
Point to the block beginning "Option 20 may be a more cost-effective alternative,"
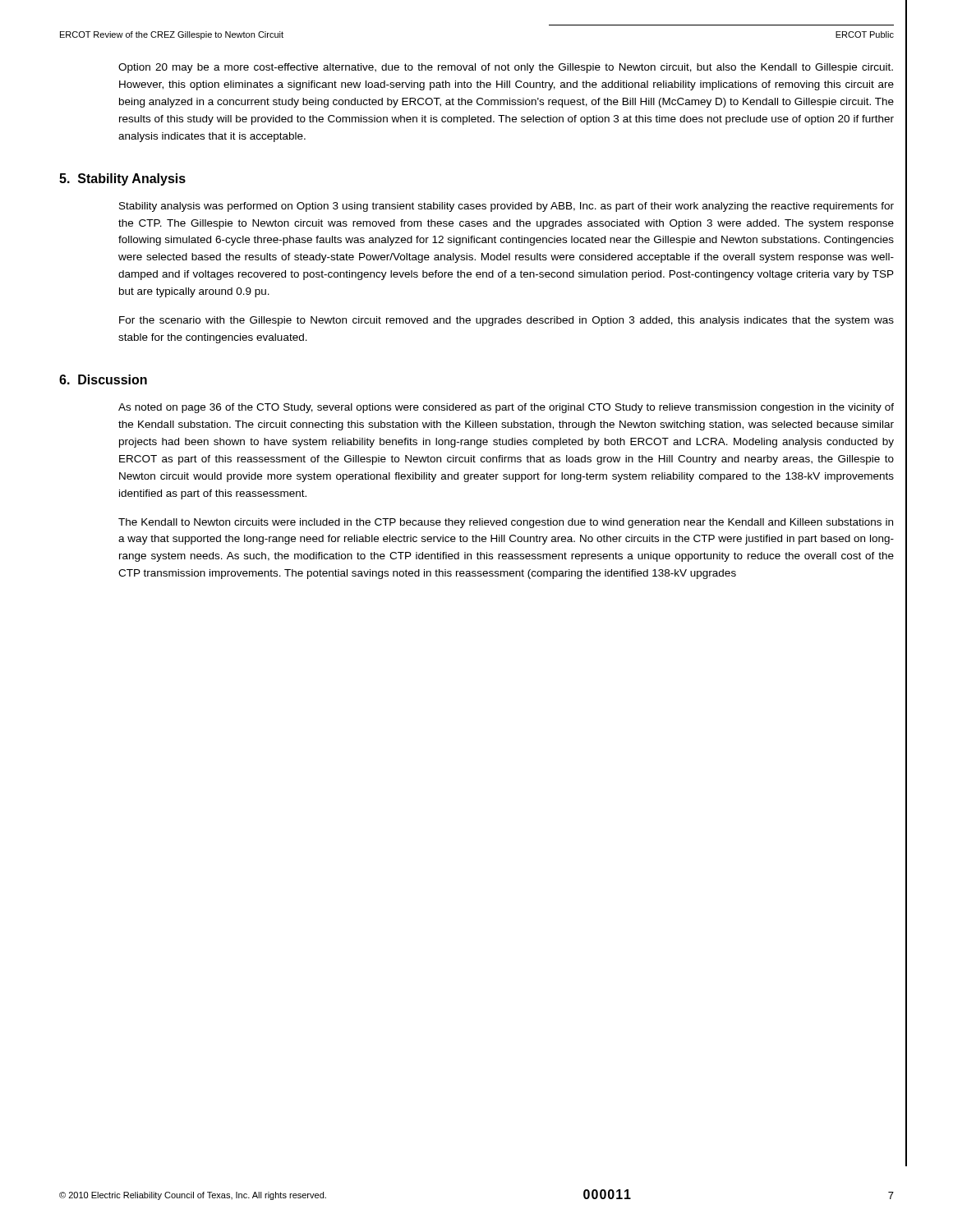tap(506, 101)
